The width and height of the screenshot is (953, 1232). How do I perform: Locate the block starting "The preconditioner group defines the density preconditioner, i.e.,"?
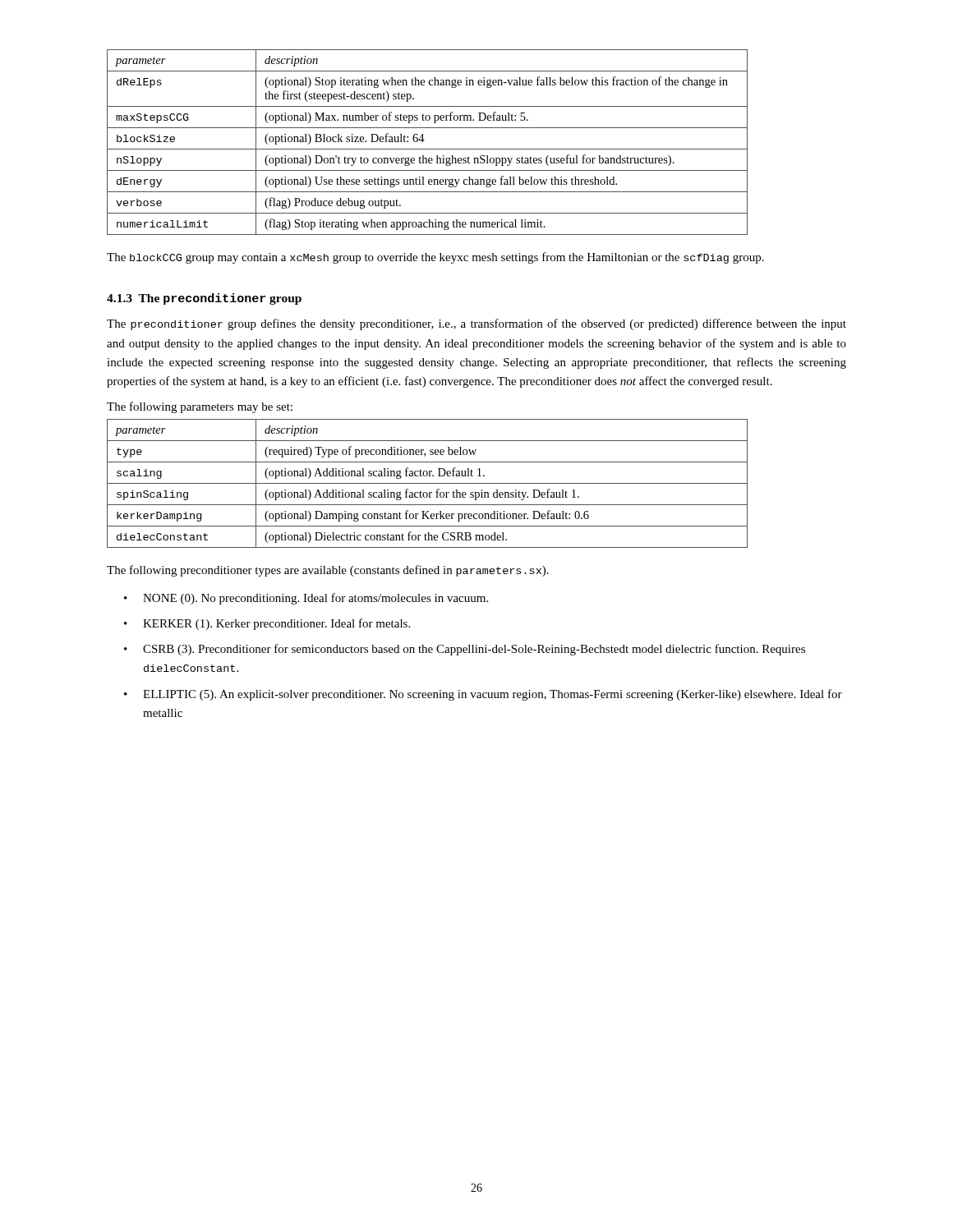[x=476, y=352]
